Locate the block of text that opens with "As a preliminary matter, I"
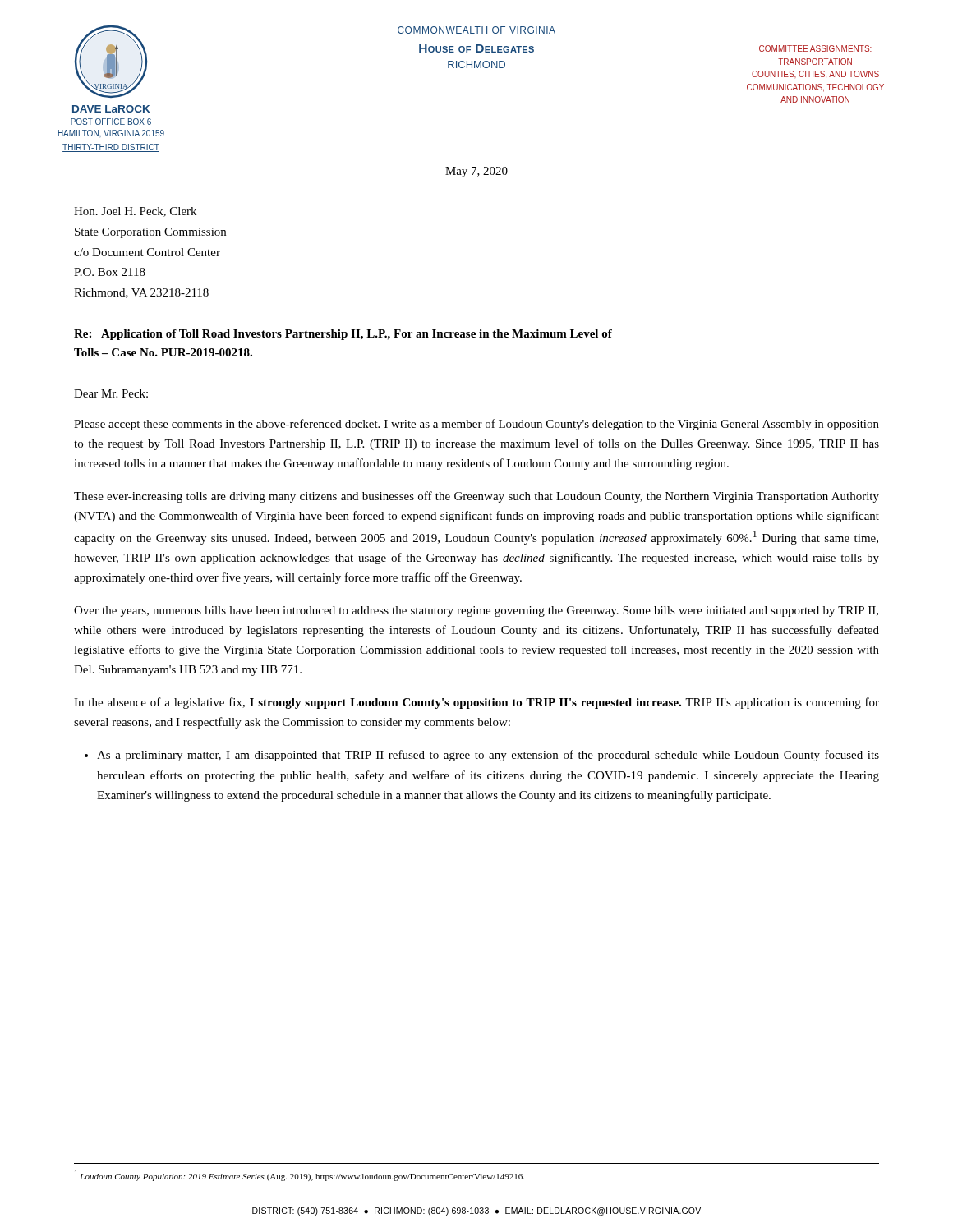 point(488,775)
